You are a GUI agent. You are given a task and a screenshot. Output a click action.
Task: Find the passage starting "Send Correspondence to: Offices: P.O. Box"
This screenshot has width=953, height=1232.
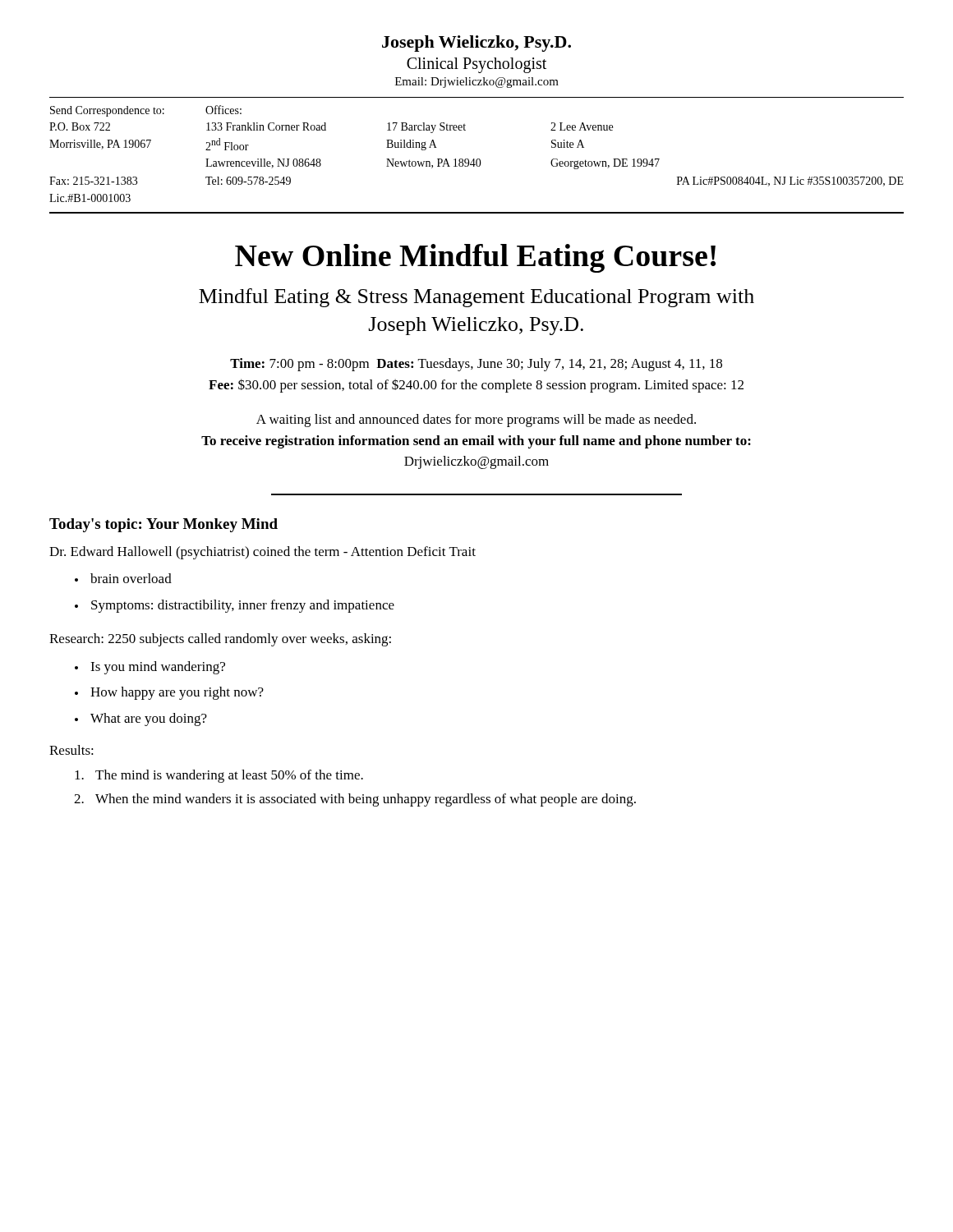tap(476, 155)
